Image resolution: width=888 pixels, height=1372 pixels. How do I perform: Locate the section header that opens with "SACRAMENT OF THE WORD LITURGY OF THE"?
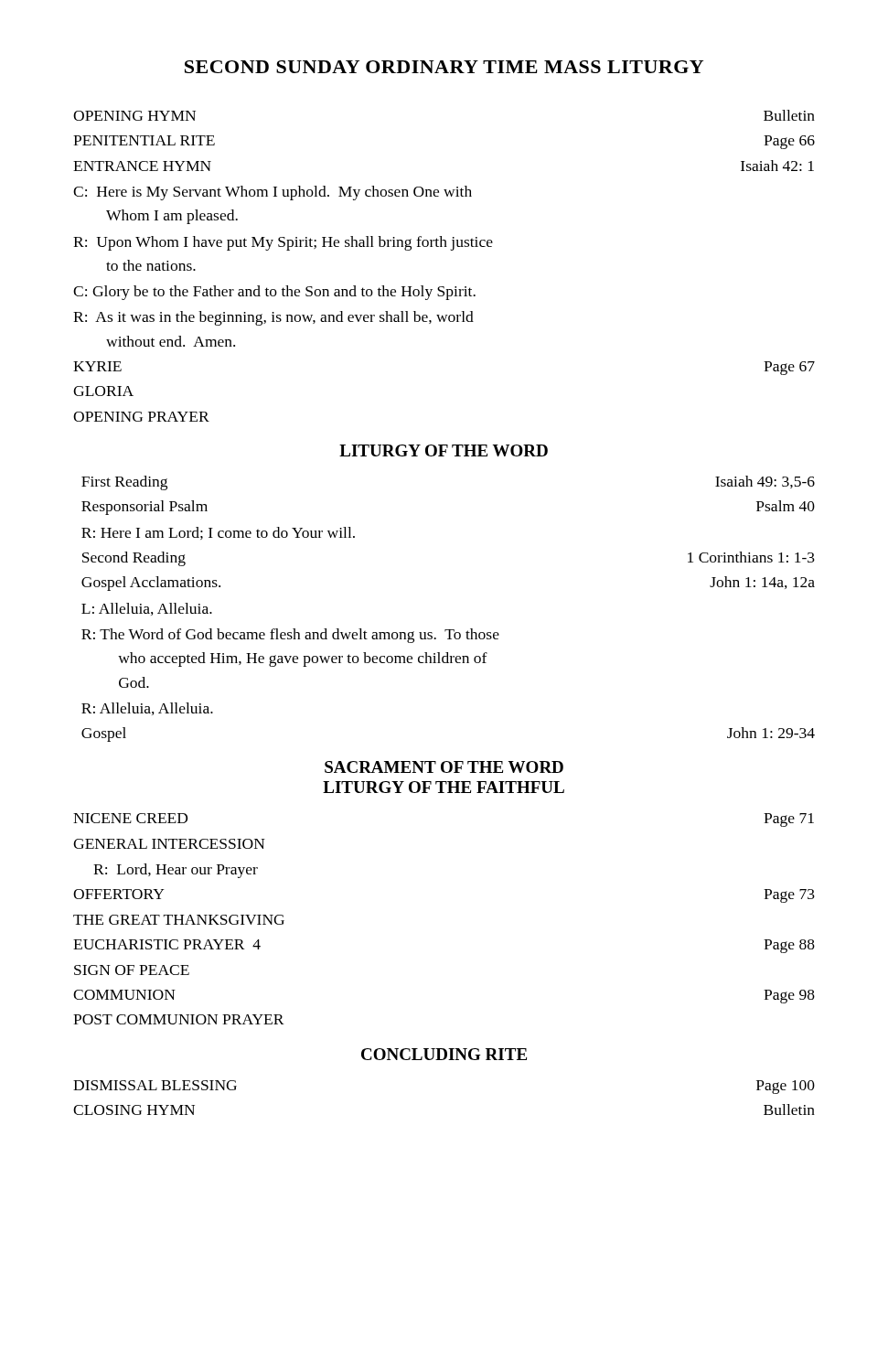tap(444, 777)
